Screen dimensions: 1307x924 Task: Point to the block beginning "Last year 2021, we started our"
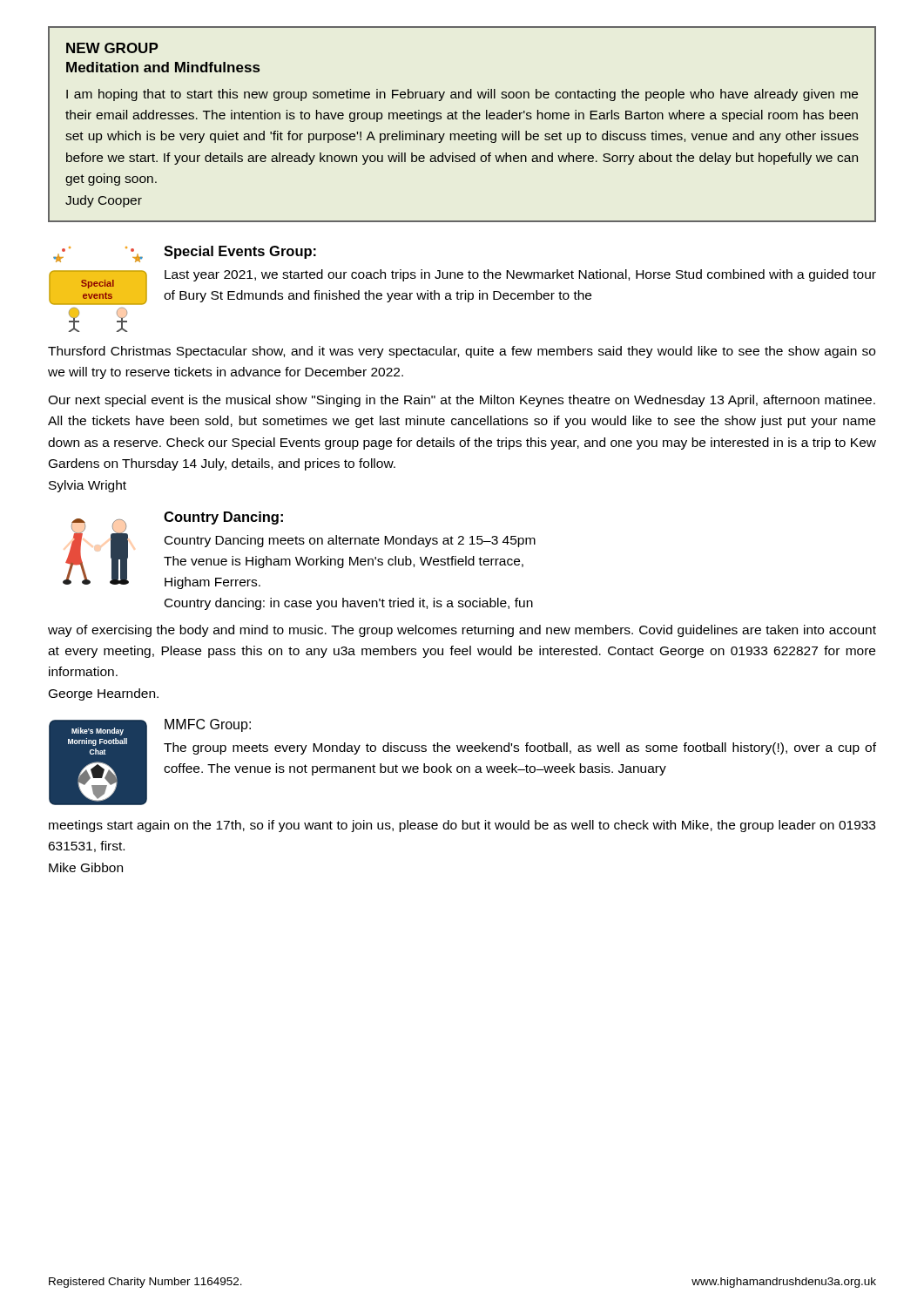(x=520, y=284)
